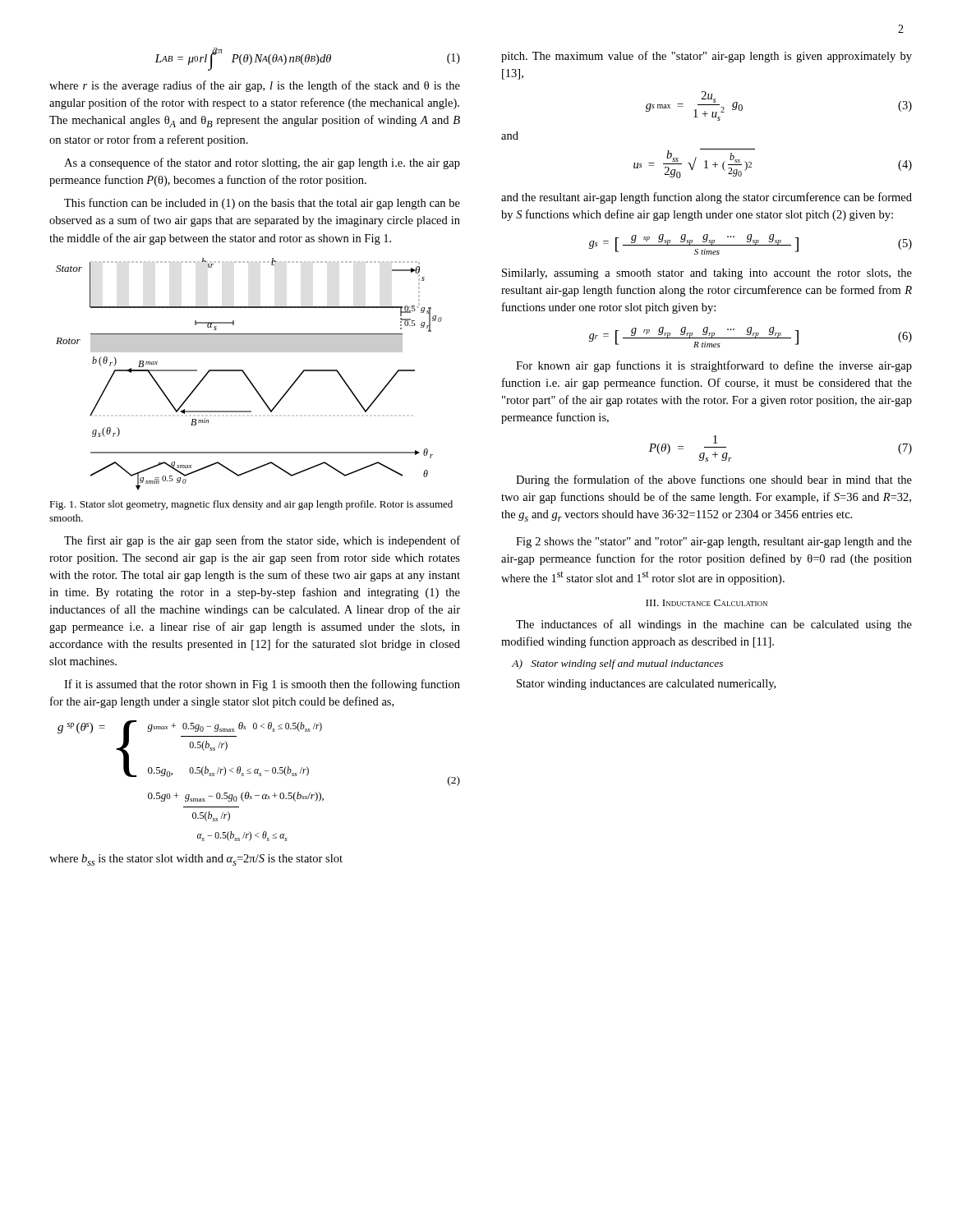Click on the text starting "LAB = μ0 rl ∫"
Image resolution: width=953 pixels, height=1232 pixels.
[255, 58]
